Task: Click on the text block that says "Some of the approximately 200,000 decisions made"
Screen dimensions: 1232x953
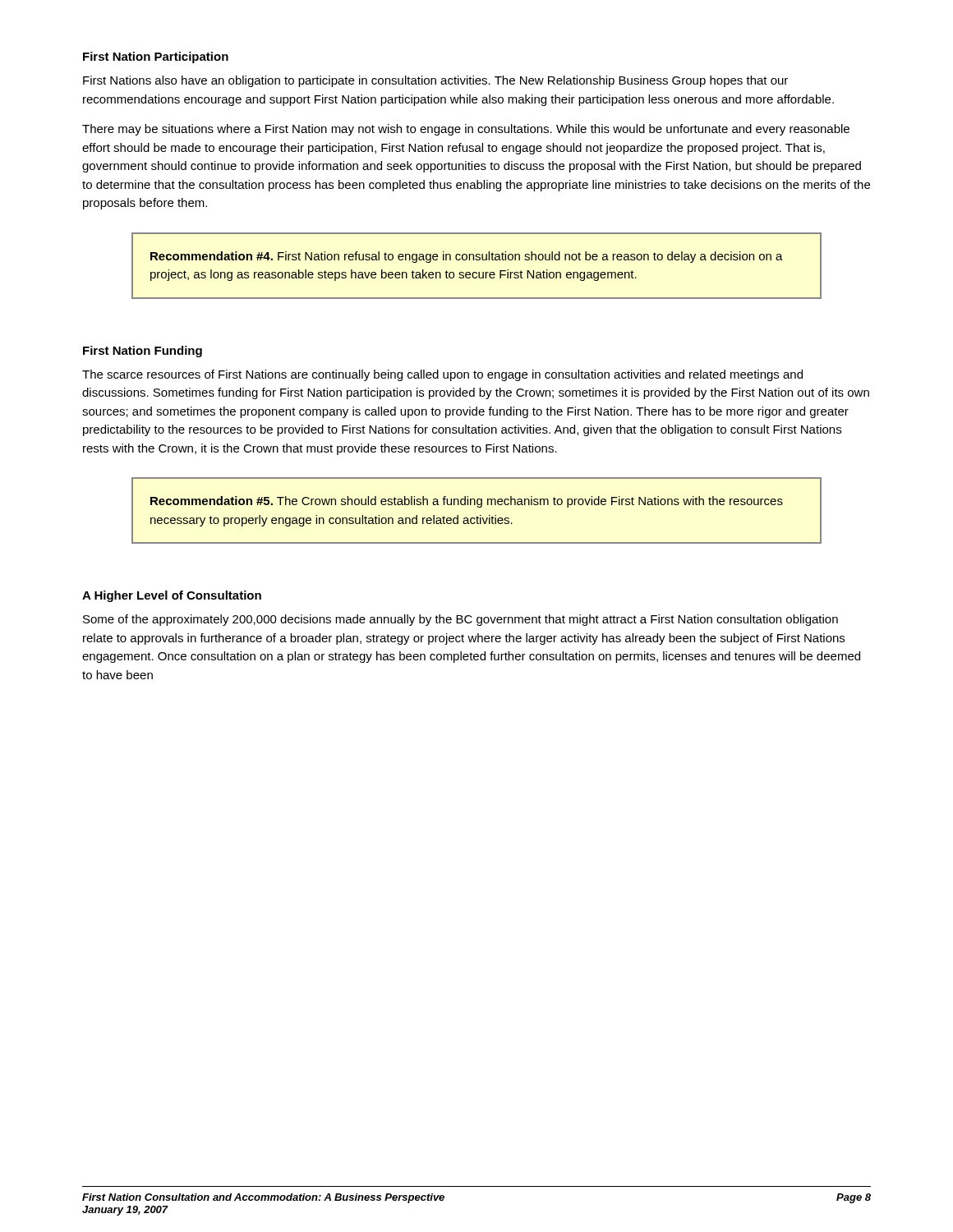Action: (472, 647)
